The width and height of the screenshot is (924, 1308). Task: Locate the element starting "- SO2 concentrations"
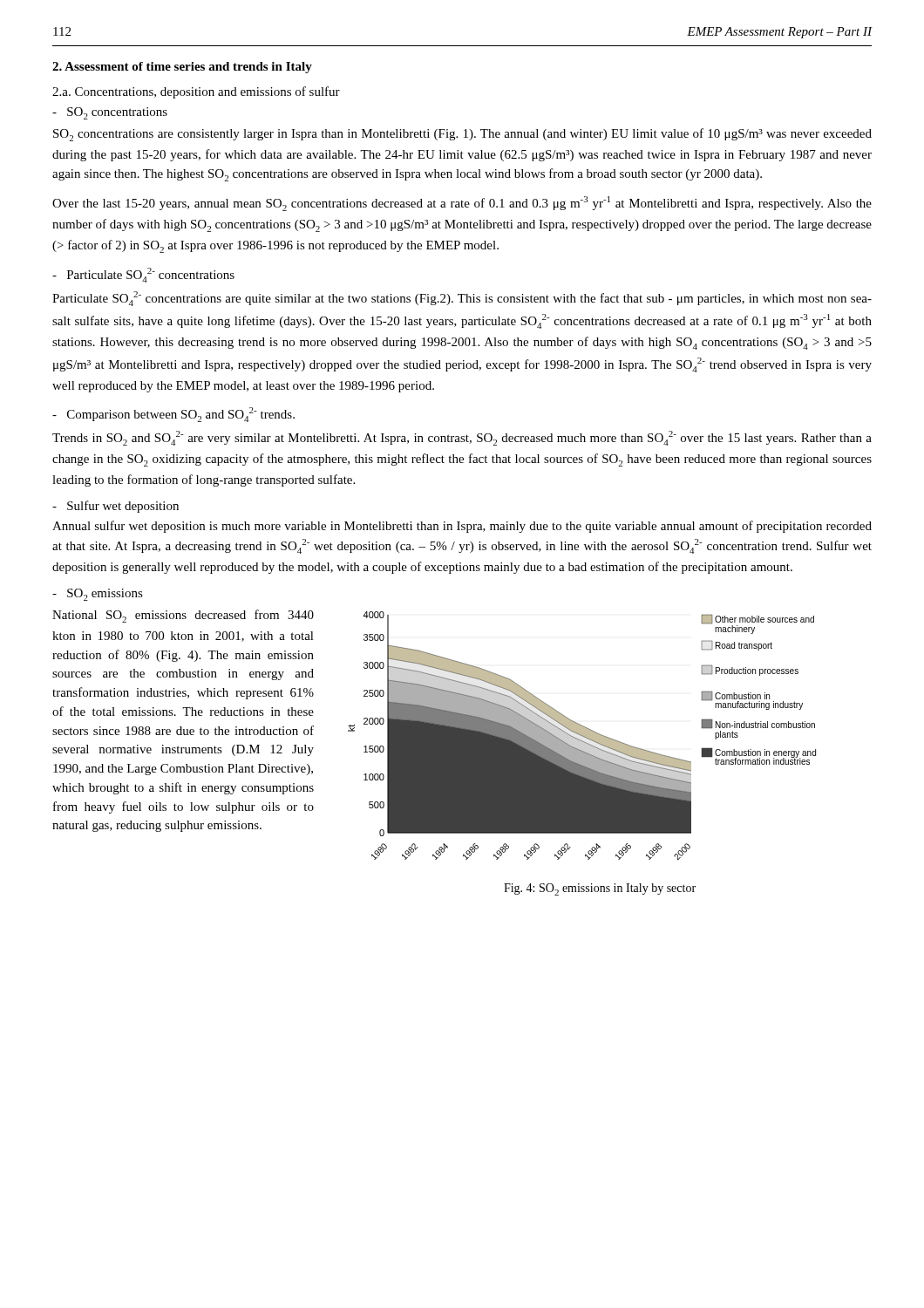pyautogui.click(x=110, y=113)
